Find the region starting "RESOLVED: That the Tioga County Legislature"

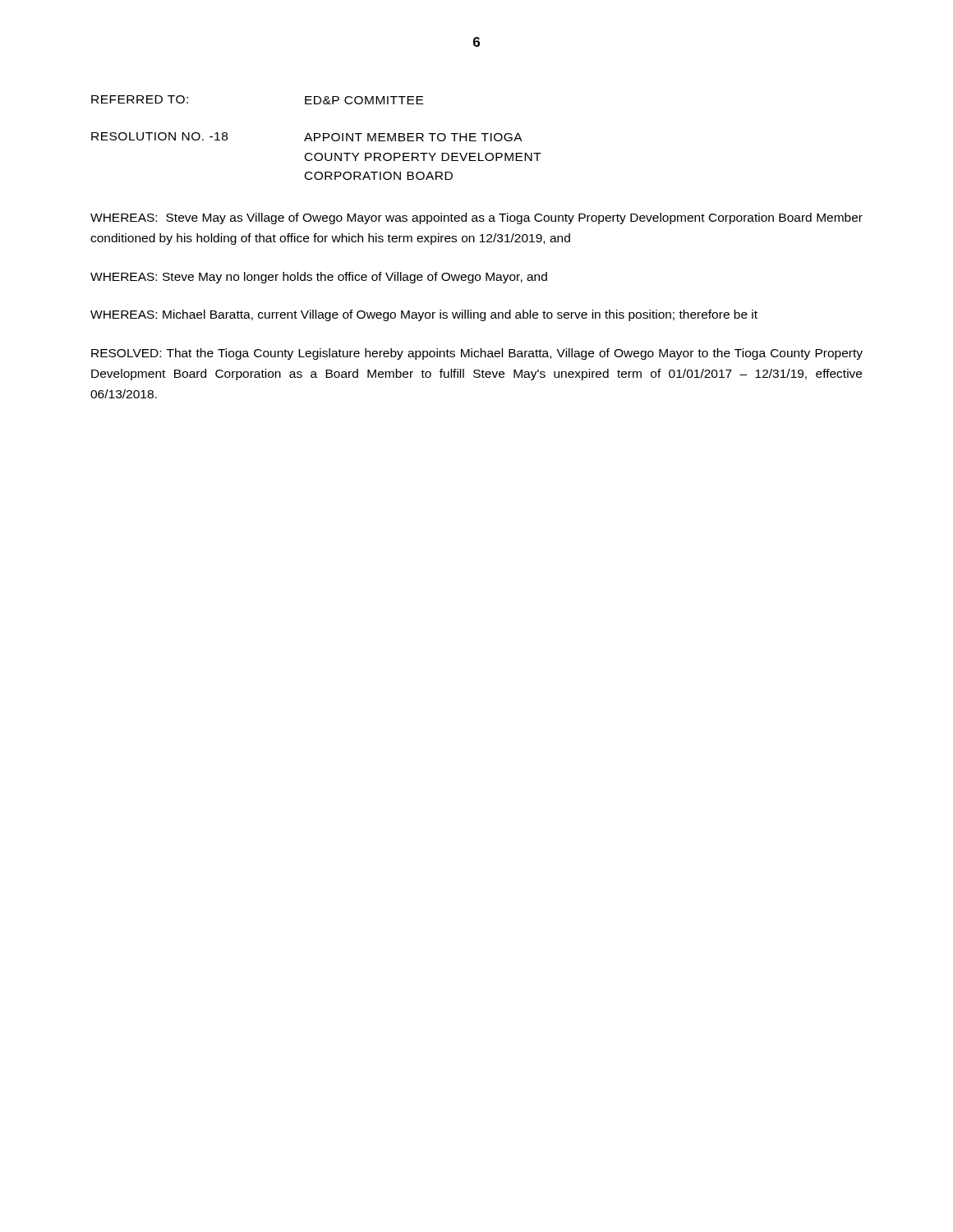coord(476,373)
